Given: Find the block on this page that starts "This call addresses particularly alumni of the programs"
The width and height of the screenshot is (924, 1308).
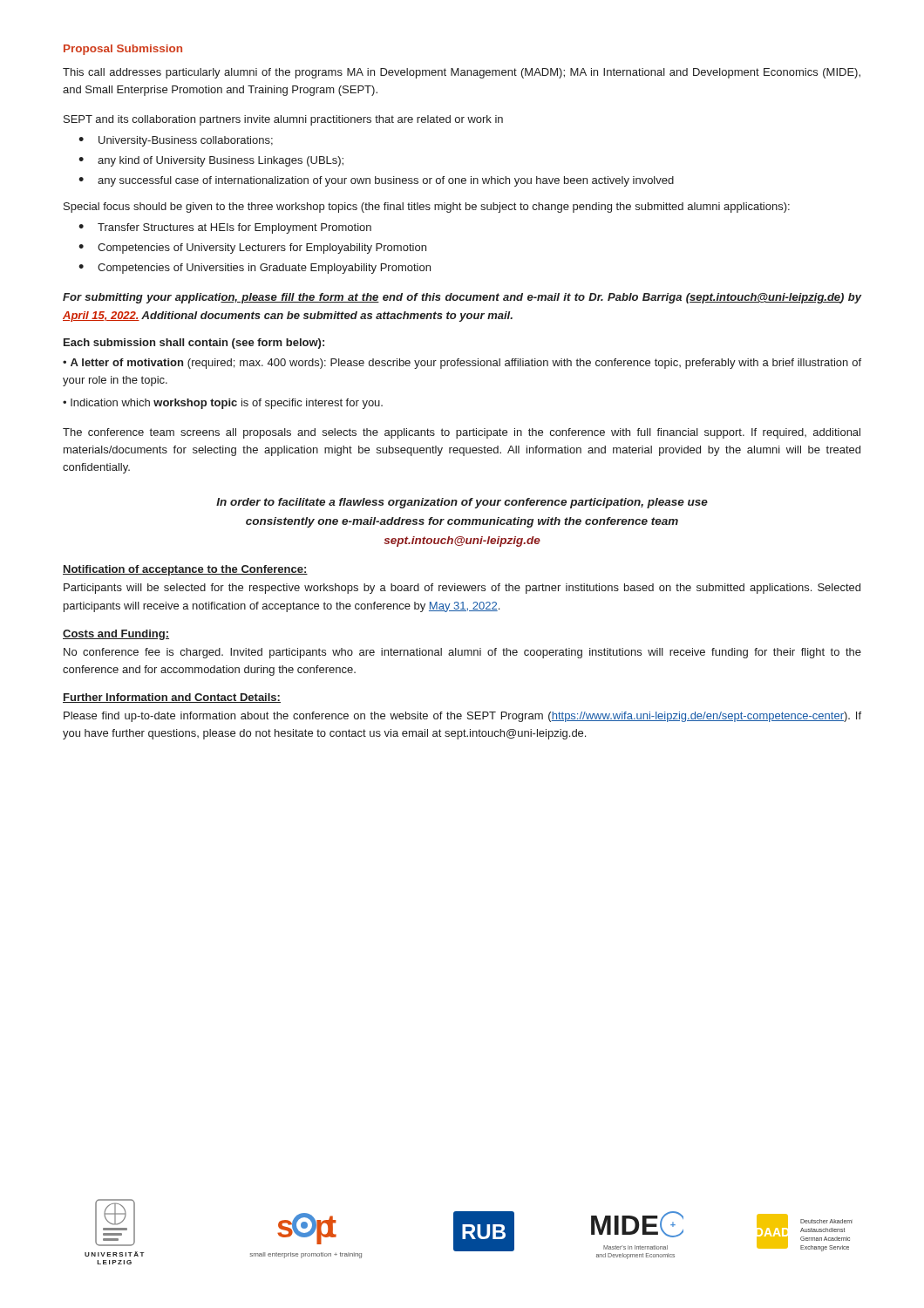Looking at the screenshot, I should pos(462,81).
